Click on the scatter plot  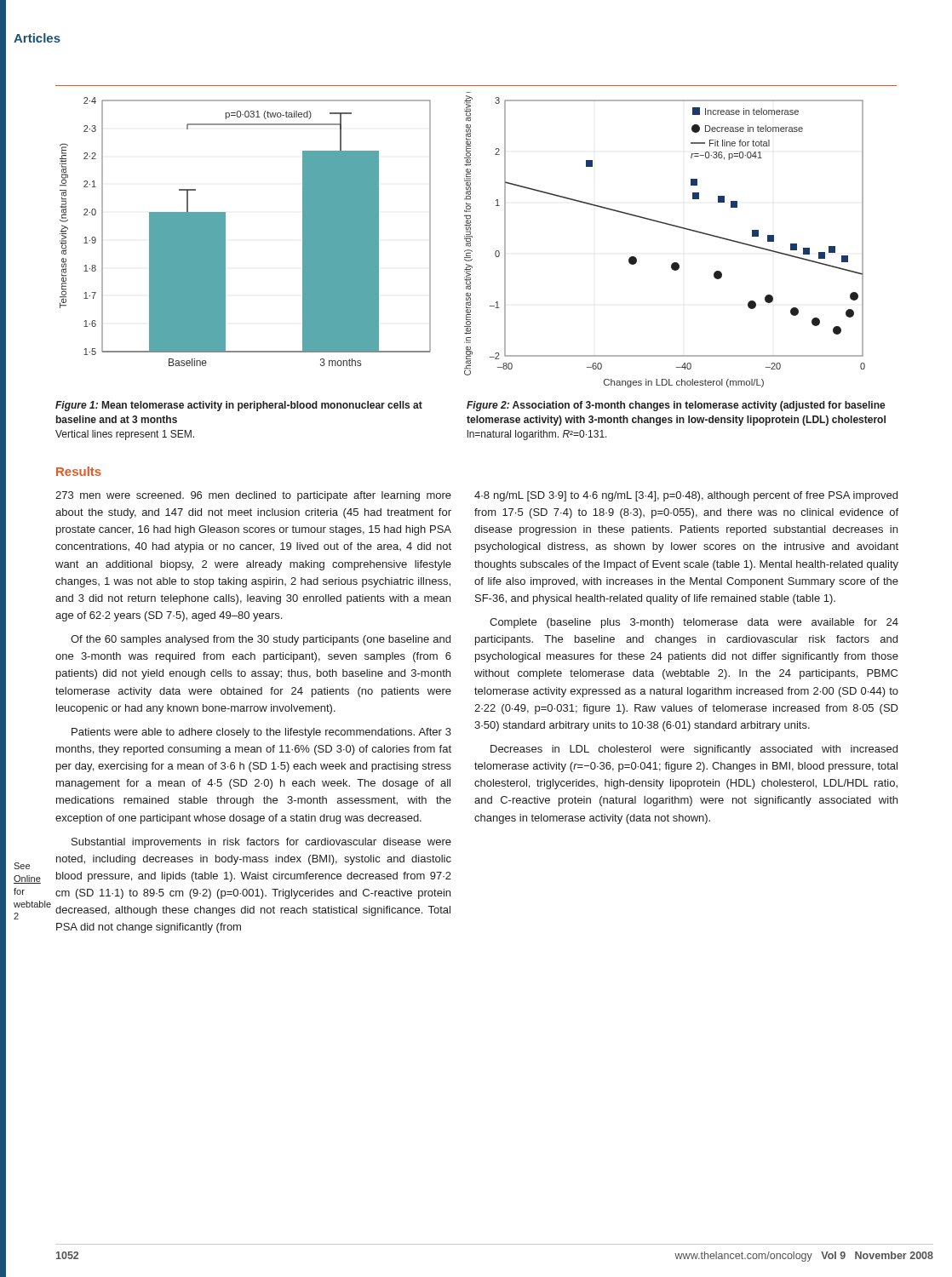click(671, 244)
